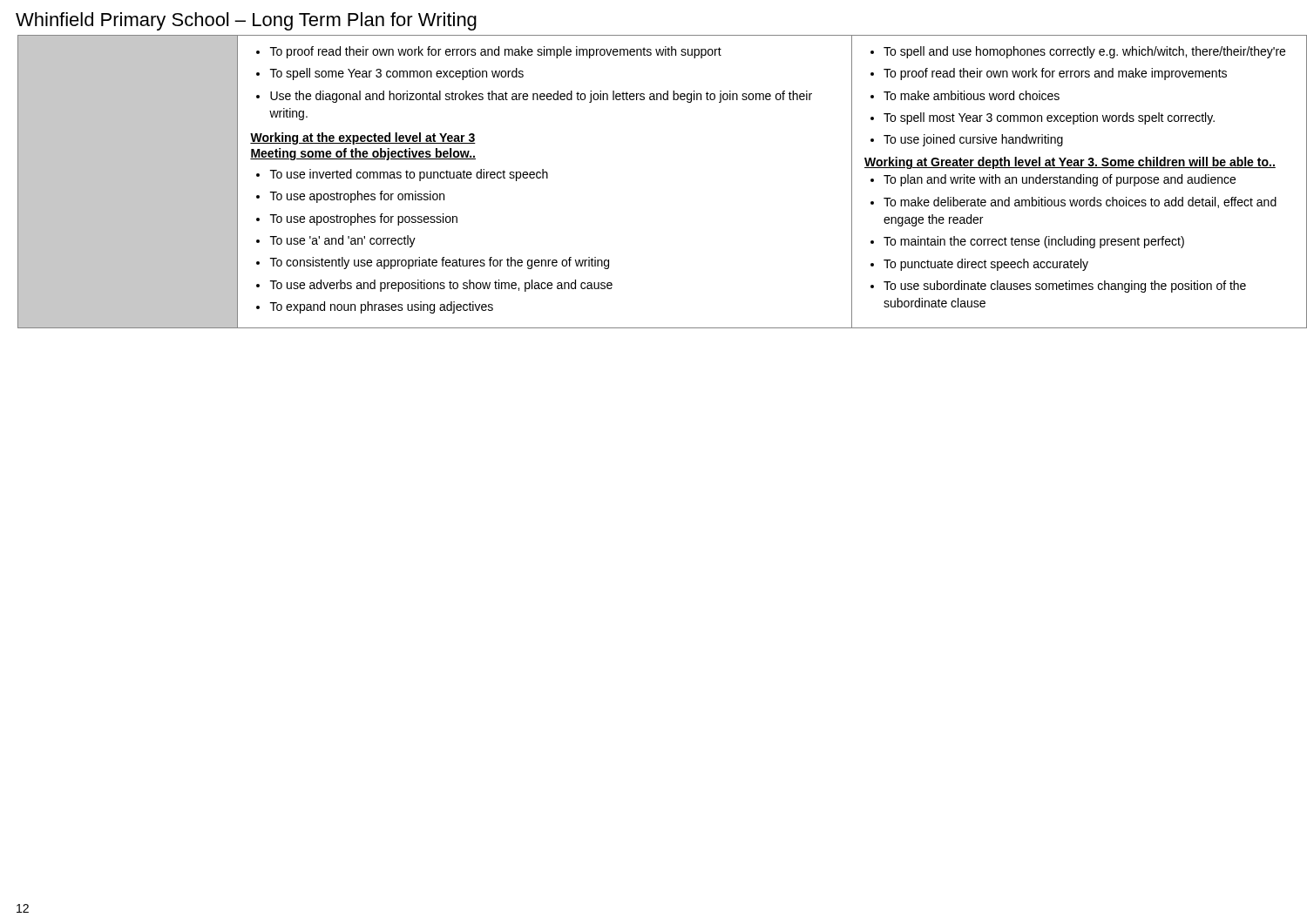
Task: Locate the list item that reads "To spell most Year 3"
Action: click(1050, 117)
